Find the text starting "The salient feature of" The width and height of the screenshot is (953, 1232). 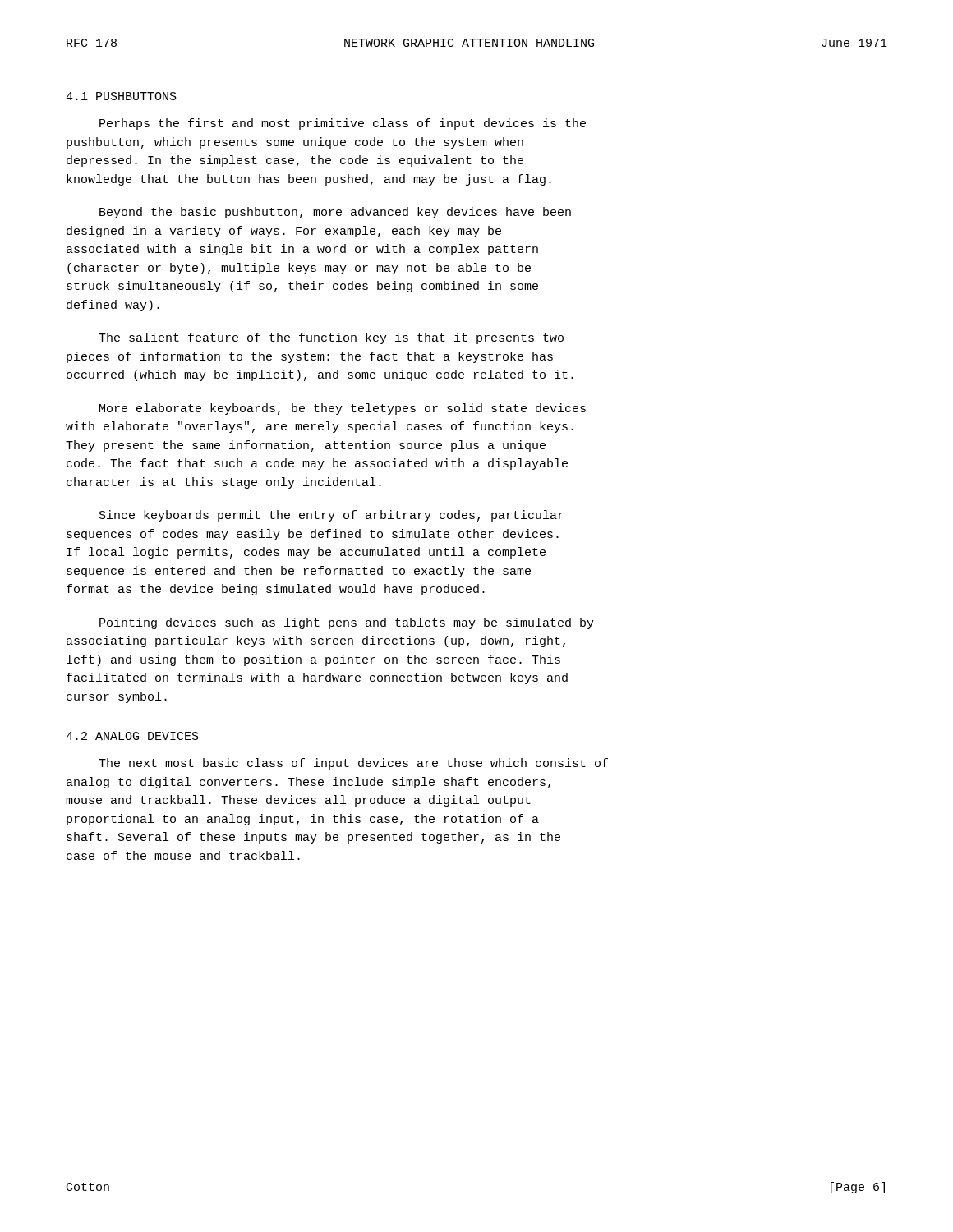[x=321, y=357]
